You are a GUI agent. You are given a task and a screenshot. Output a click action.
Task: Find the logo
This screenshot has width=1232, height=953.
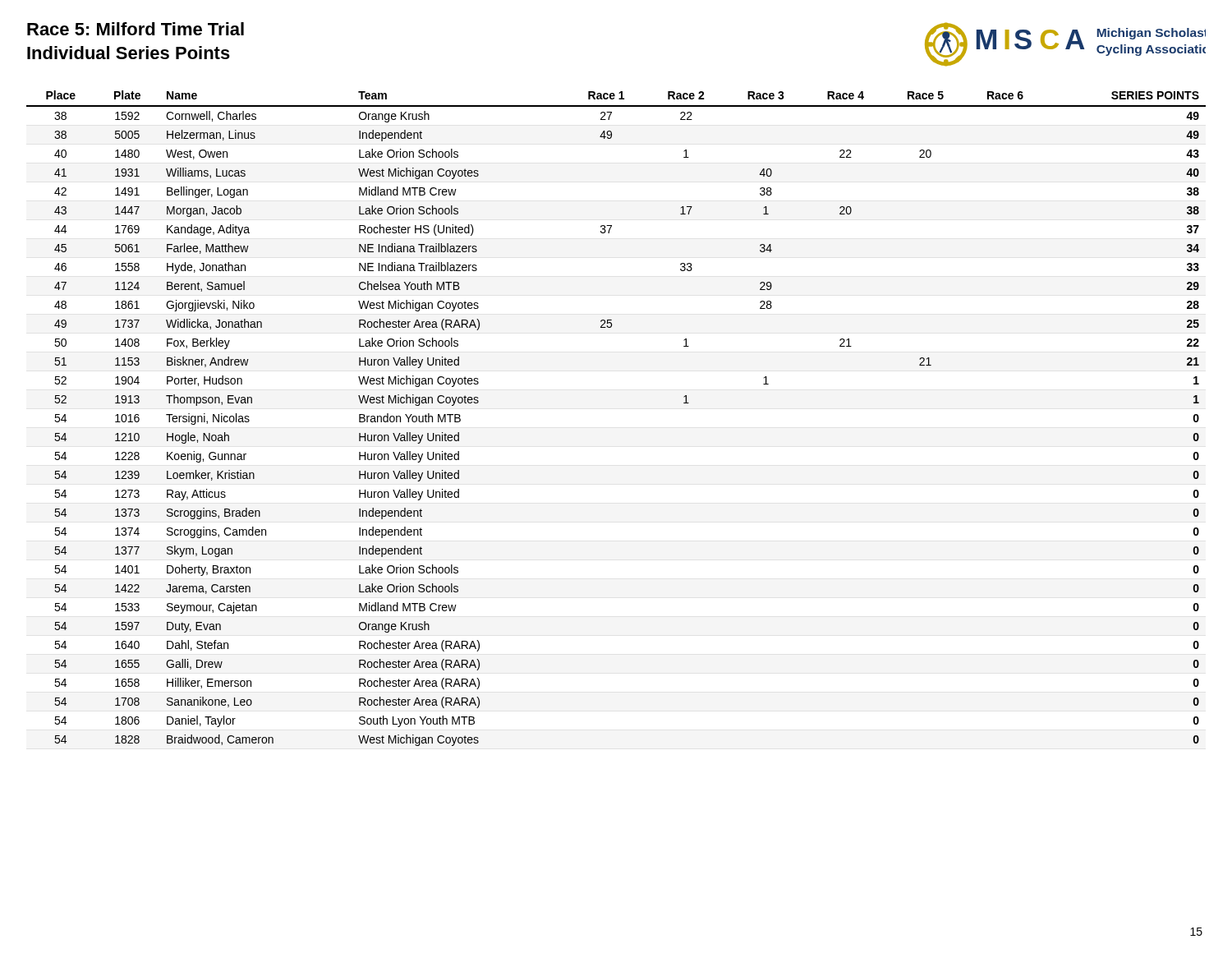tap(1043, 44)
